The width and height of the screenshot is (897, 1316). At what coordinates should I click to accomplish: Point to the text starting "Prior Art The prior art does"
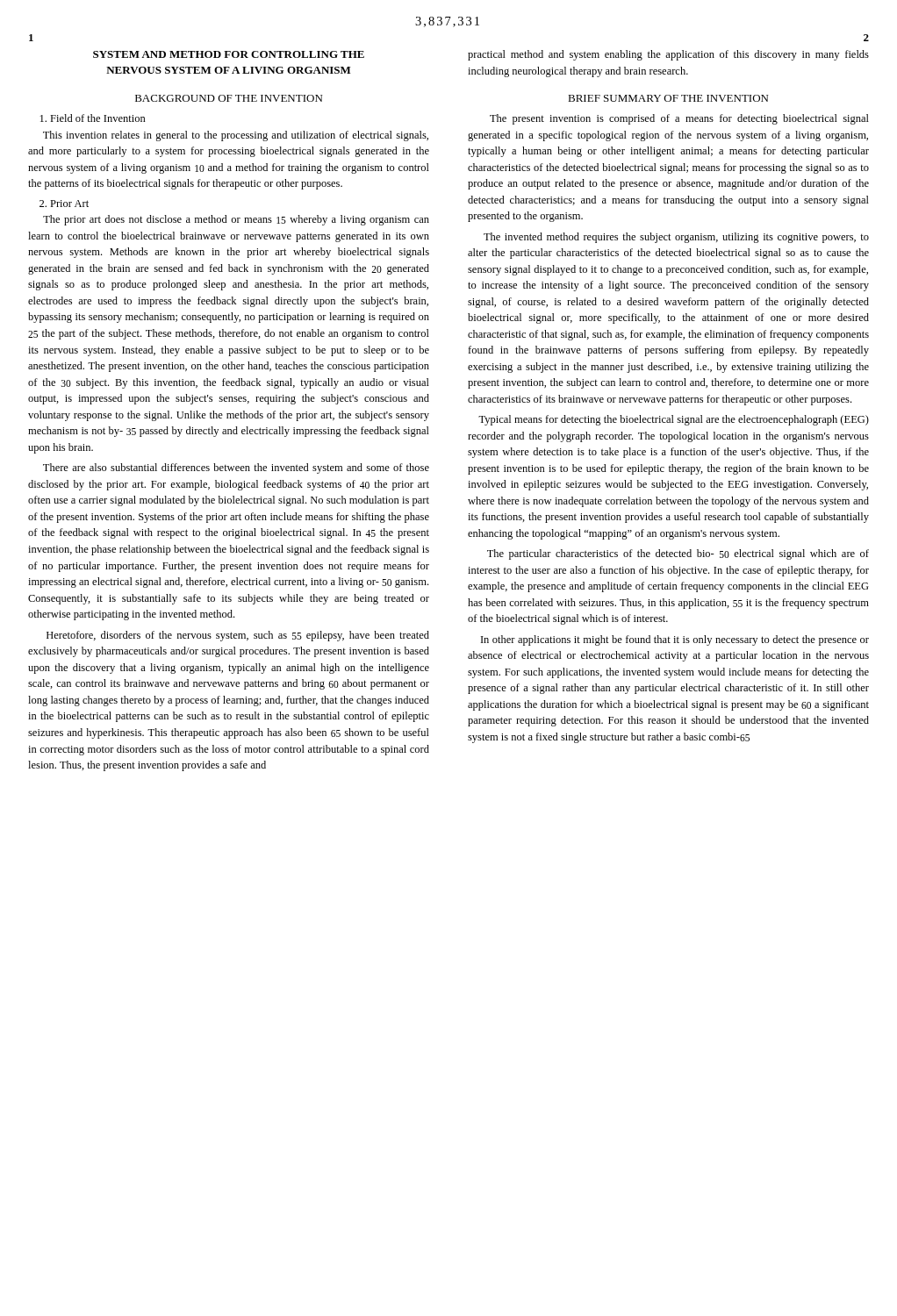[x=229, y=325]
